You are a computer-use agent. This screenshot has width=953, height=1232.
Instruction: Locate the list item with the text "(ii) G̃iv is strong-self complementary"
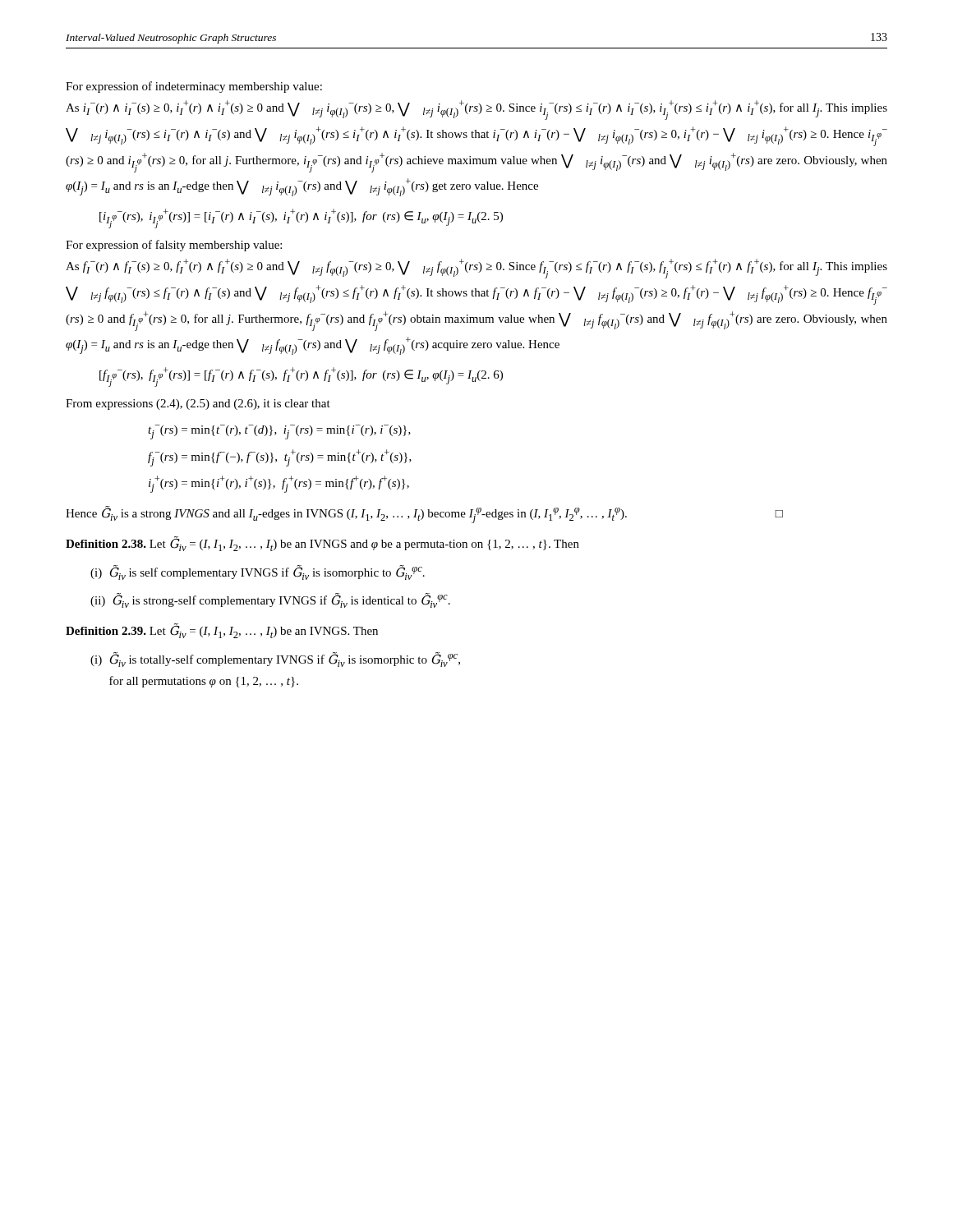pyautogui.click(x=270, y=600)
